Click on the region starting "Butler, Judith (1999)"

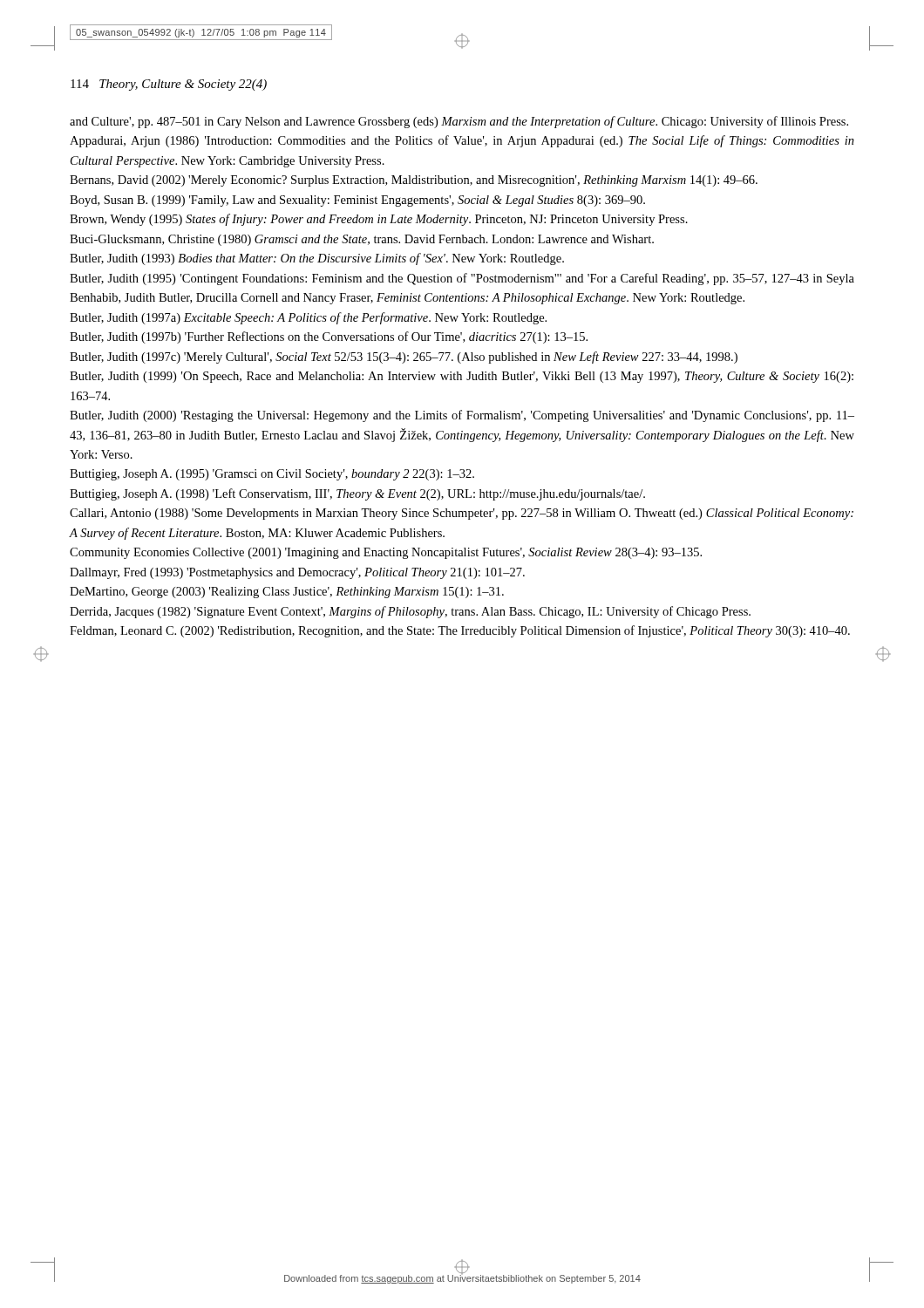coord(462,386)
